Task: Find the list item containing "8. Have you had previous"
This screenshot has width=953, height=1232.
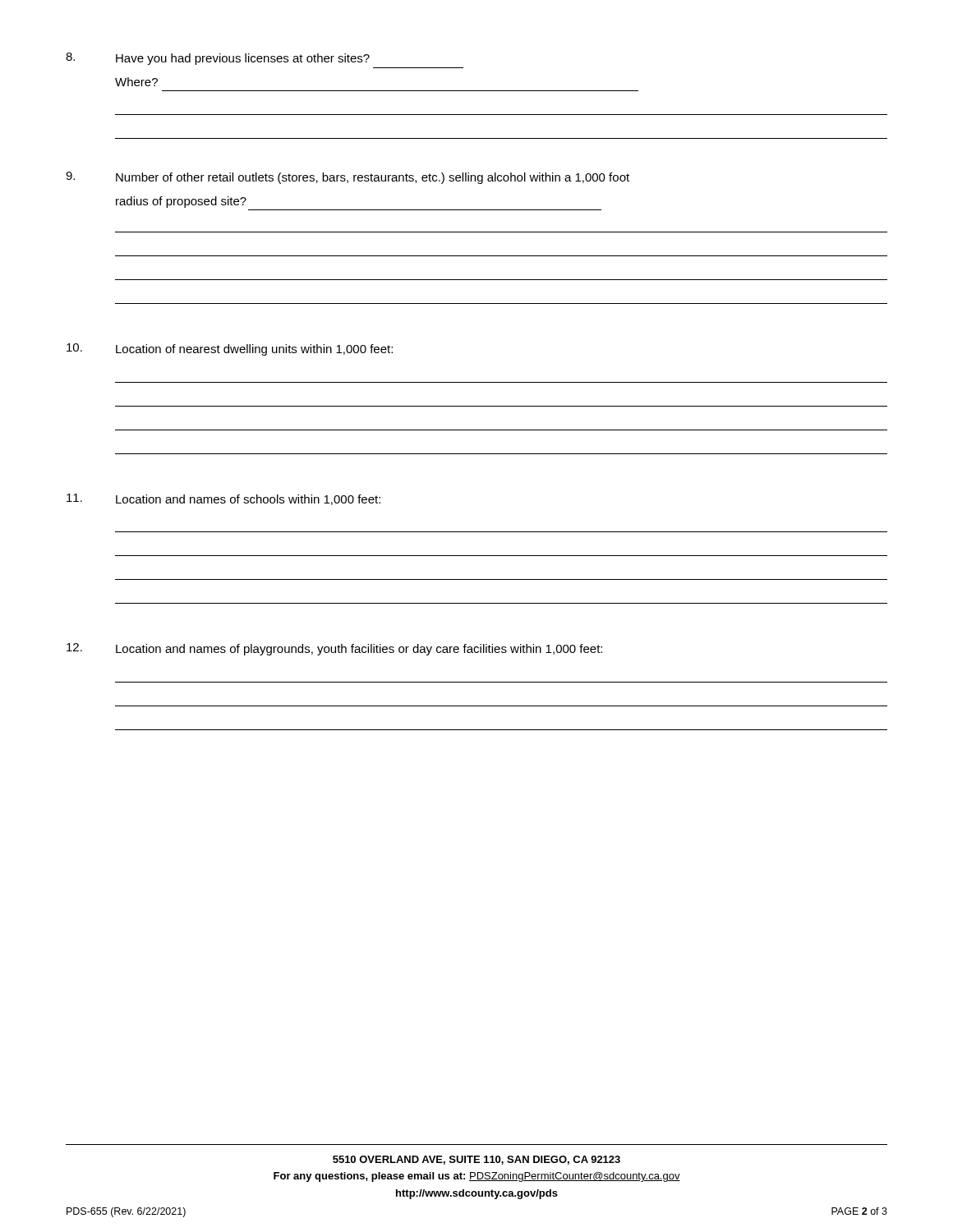Action: [476, 97]
